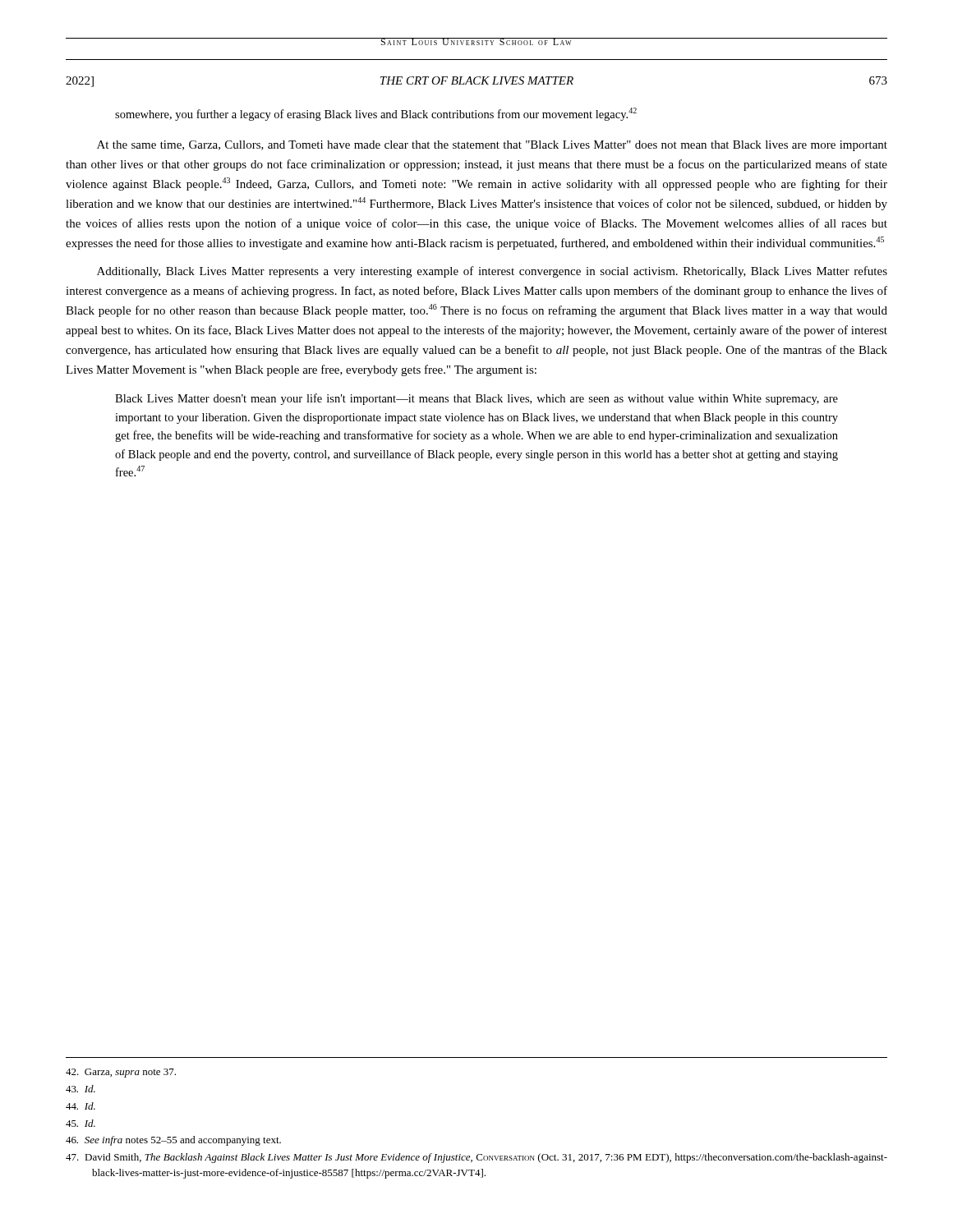953x1232 pixels.
Task: Point to the block beginning "David Smith, The Backlash Against"
Action: (476, 1165)
